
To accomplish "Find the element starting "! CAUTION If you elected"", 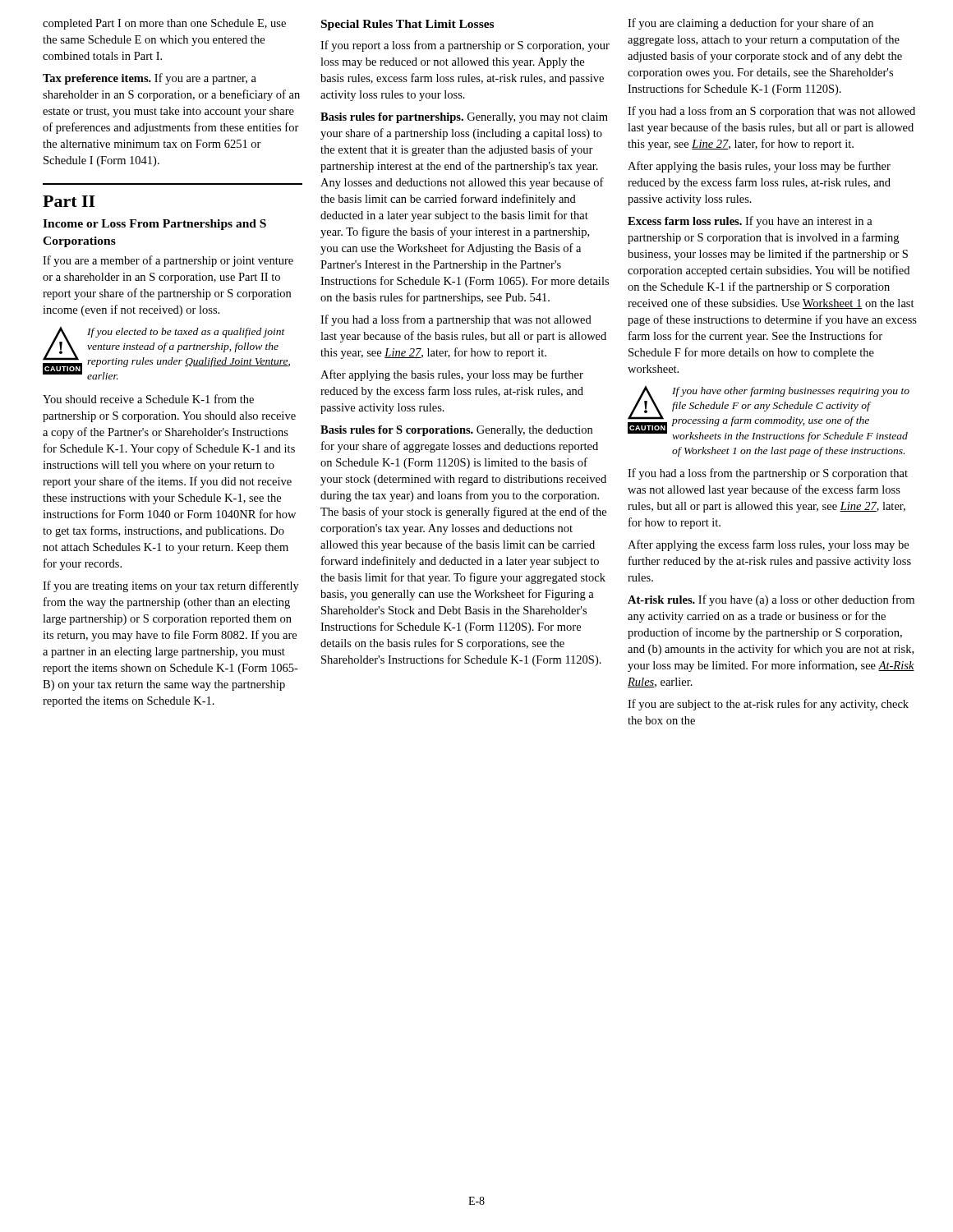I will [x=172, y=354].
